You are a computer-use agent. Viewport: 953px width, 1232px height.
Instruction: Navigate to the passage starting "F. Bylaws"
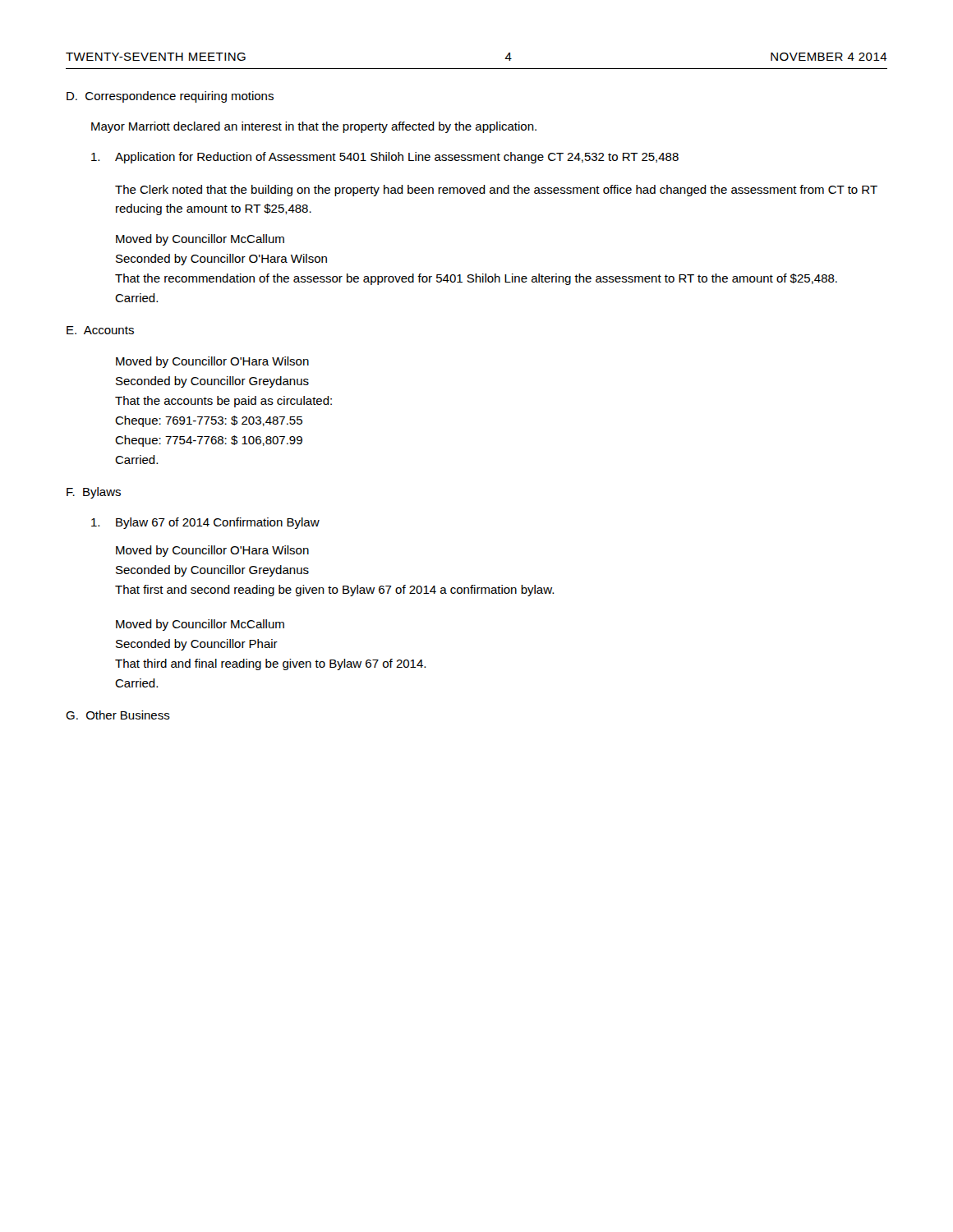[x=93, y=492]
